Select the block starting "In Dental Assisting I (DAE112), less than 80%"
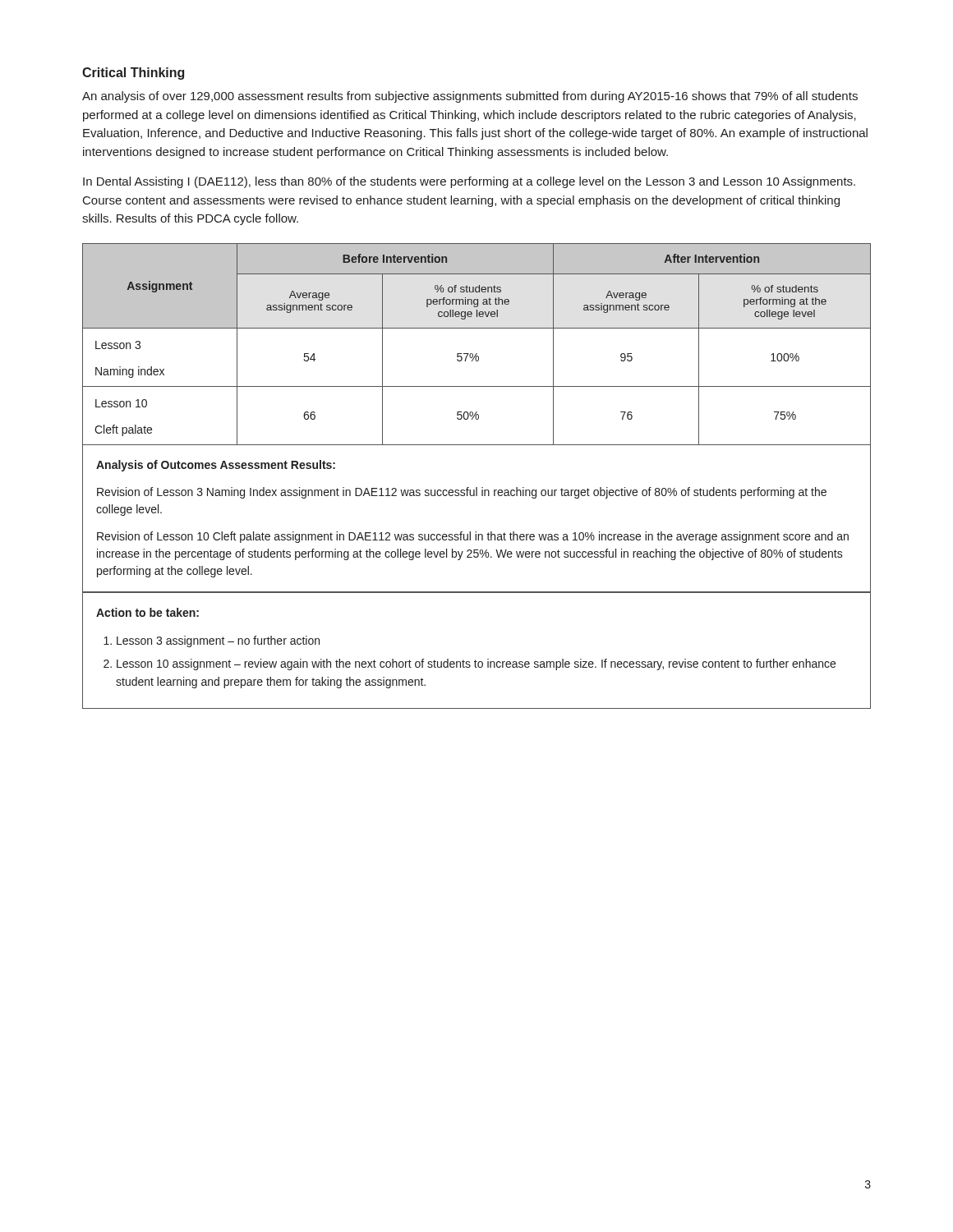The width and height of the screenshot is (953, 1232). (469, 200)
